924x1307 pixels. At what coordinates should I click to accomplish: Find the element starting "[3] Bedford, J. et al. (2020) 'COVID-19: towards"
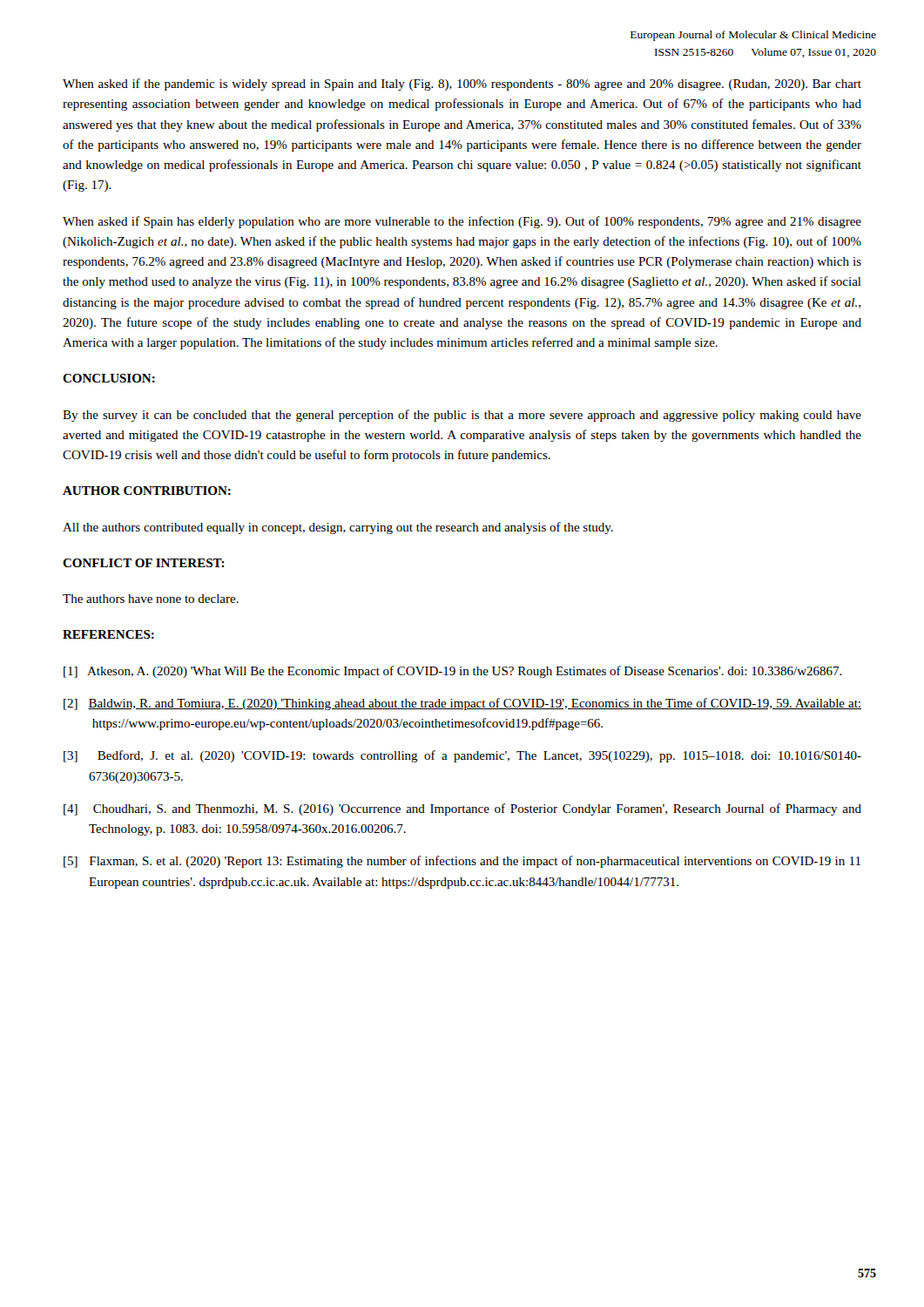462,766
